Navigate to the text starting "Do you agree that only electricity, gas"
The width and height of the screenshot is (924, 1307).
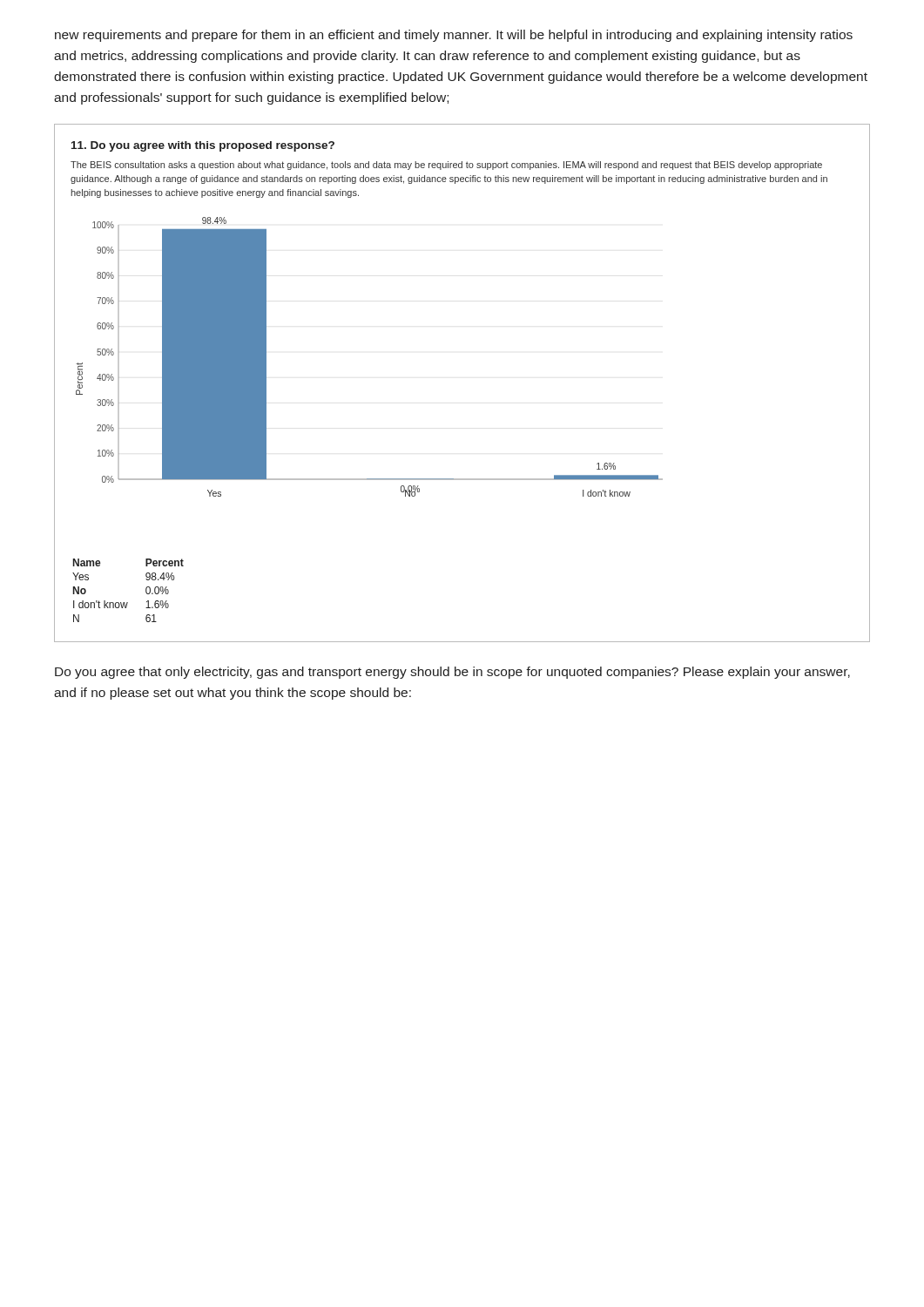pyautogui.click(x=452, y=682)
